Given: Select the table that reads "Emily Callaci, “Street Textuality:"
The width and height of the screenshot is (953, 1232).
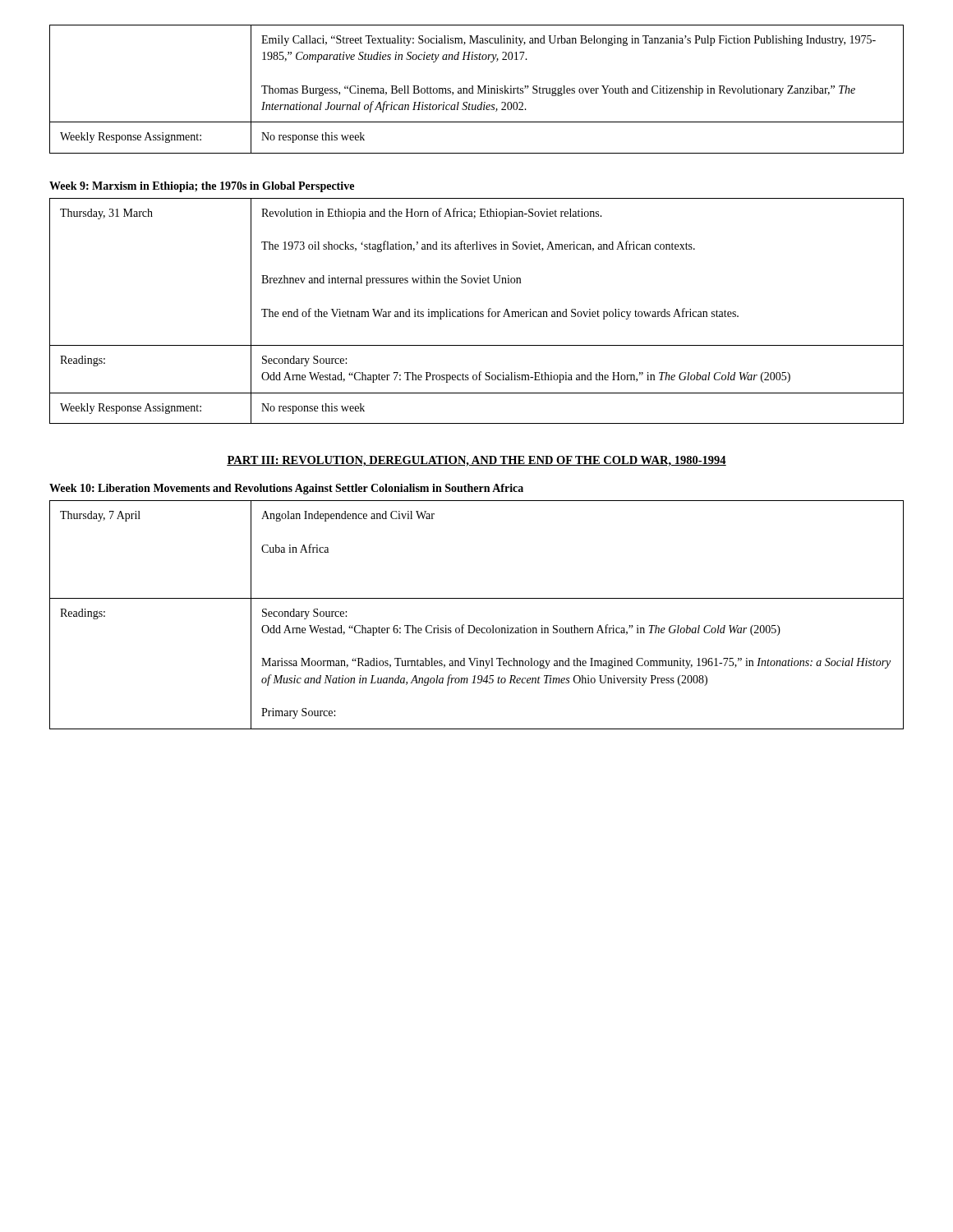Looking at the screenshot, I should [x=476, y=89].
